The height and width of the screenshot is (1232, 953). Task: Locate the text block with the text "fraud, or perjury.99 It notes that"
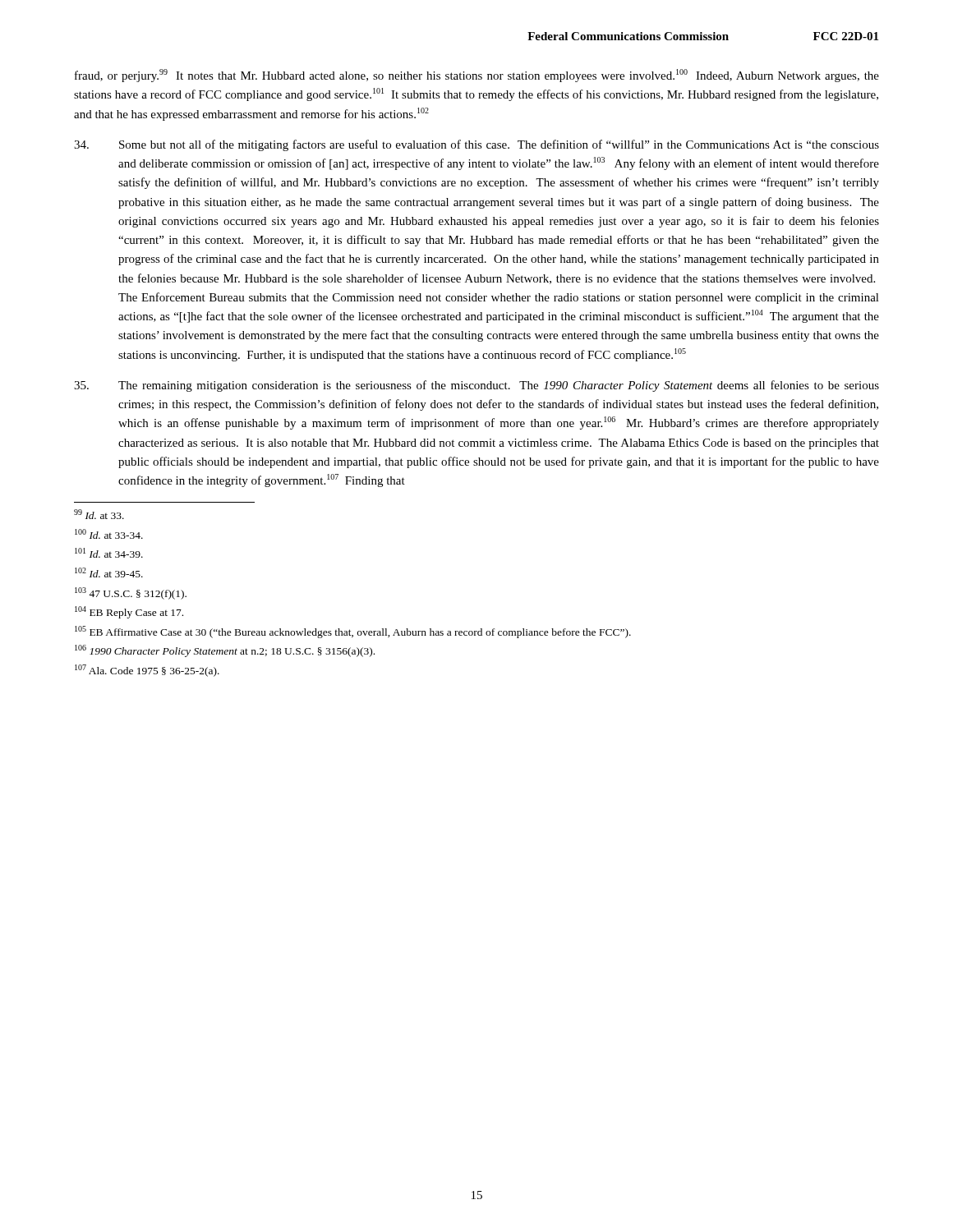(x=476, y=94)
